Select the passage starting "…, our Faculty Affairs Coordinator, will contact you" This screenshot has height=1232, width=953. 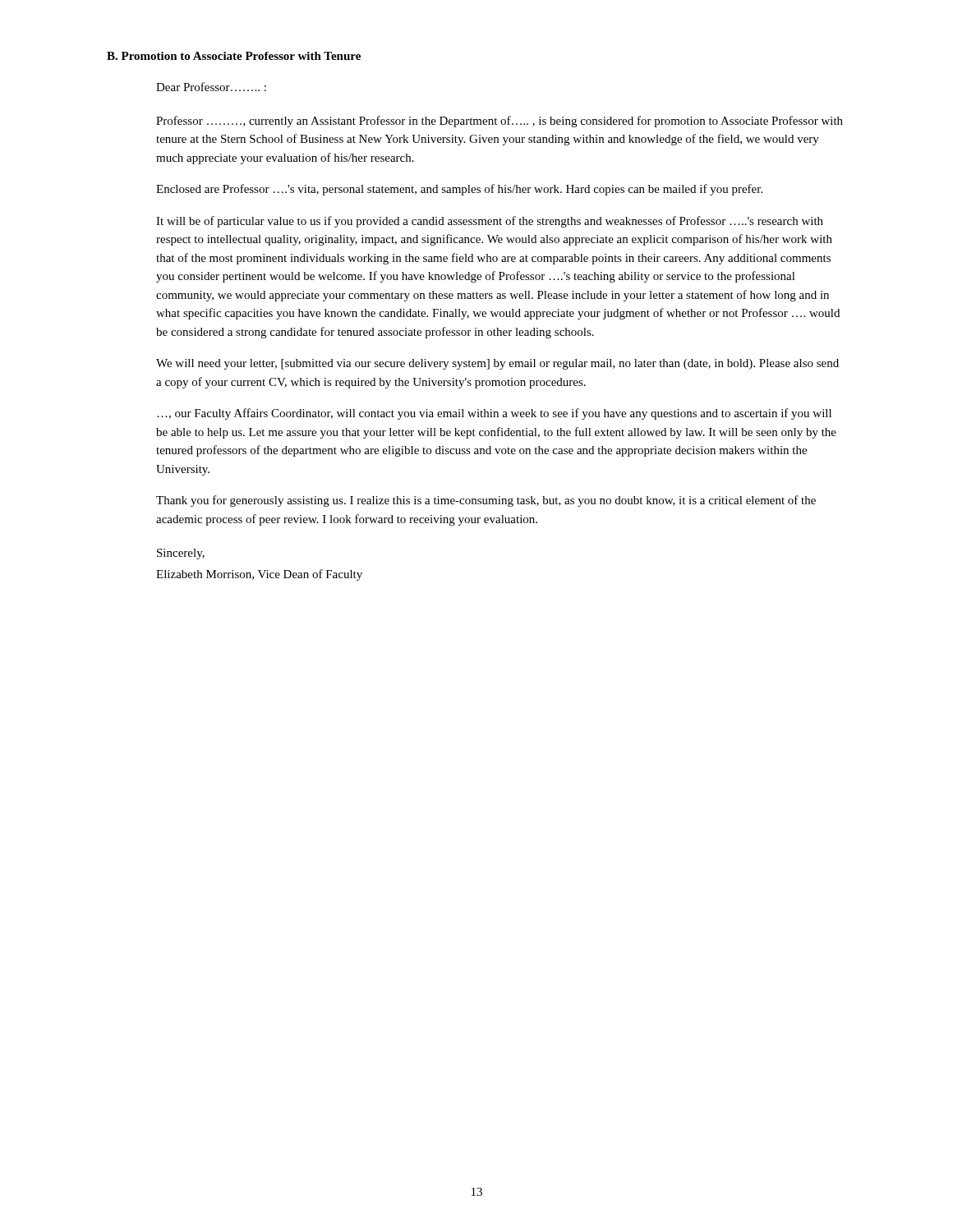pos(496,441)
